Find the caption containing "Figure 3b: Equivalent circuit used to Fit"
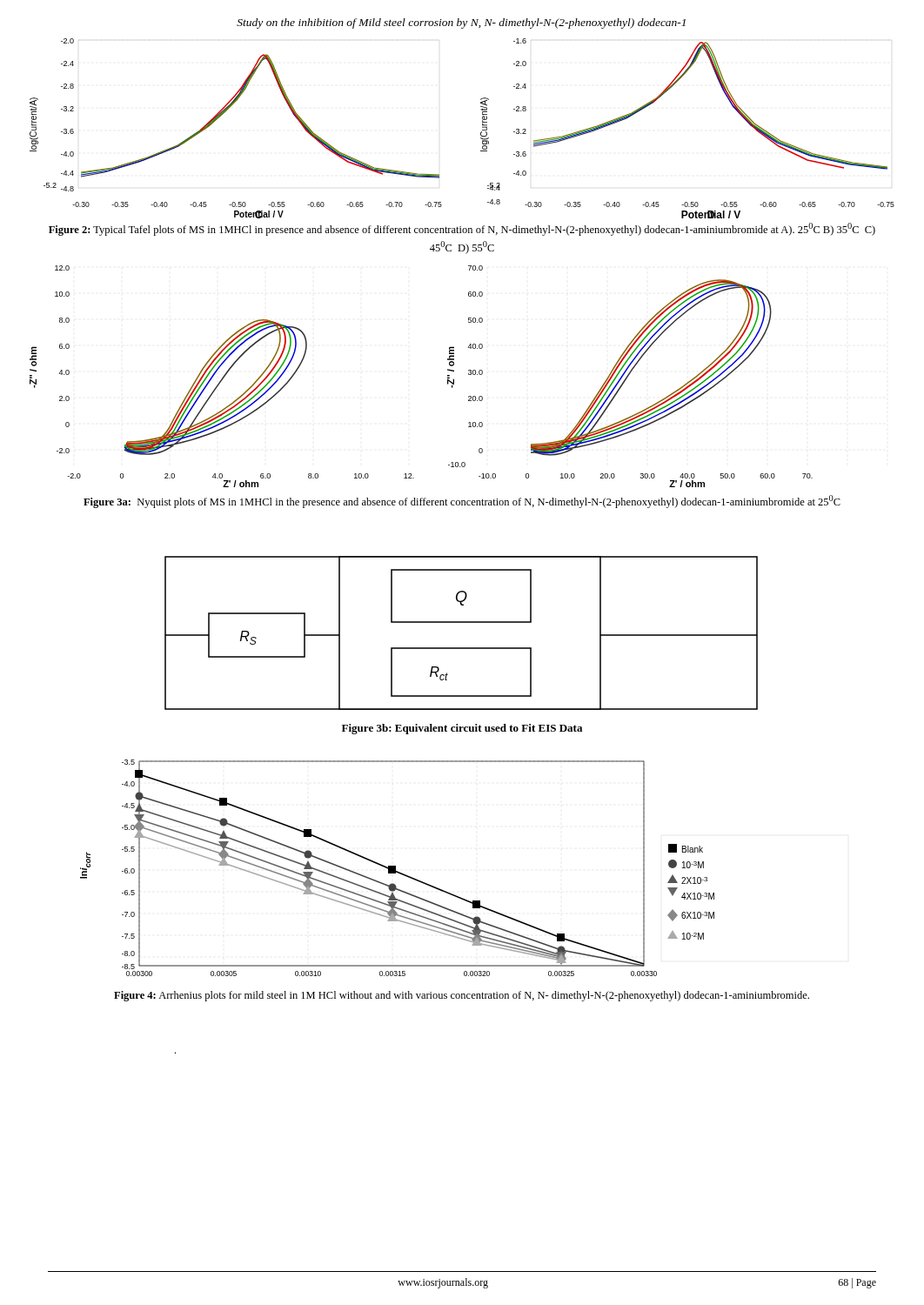Image resolution: width=924 pixels, height=1305 pixels. 462,728
